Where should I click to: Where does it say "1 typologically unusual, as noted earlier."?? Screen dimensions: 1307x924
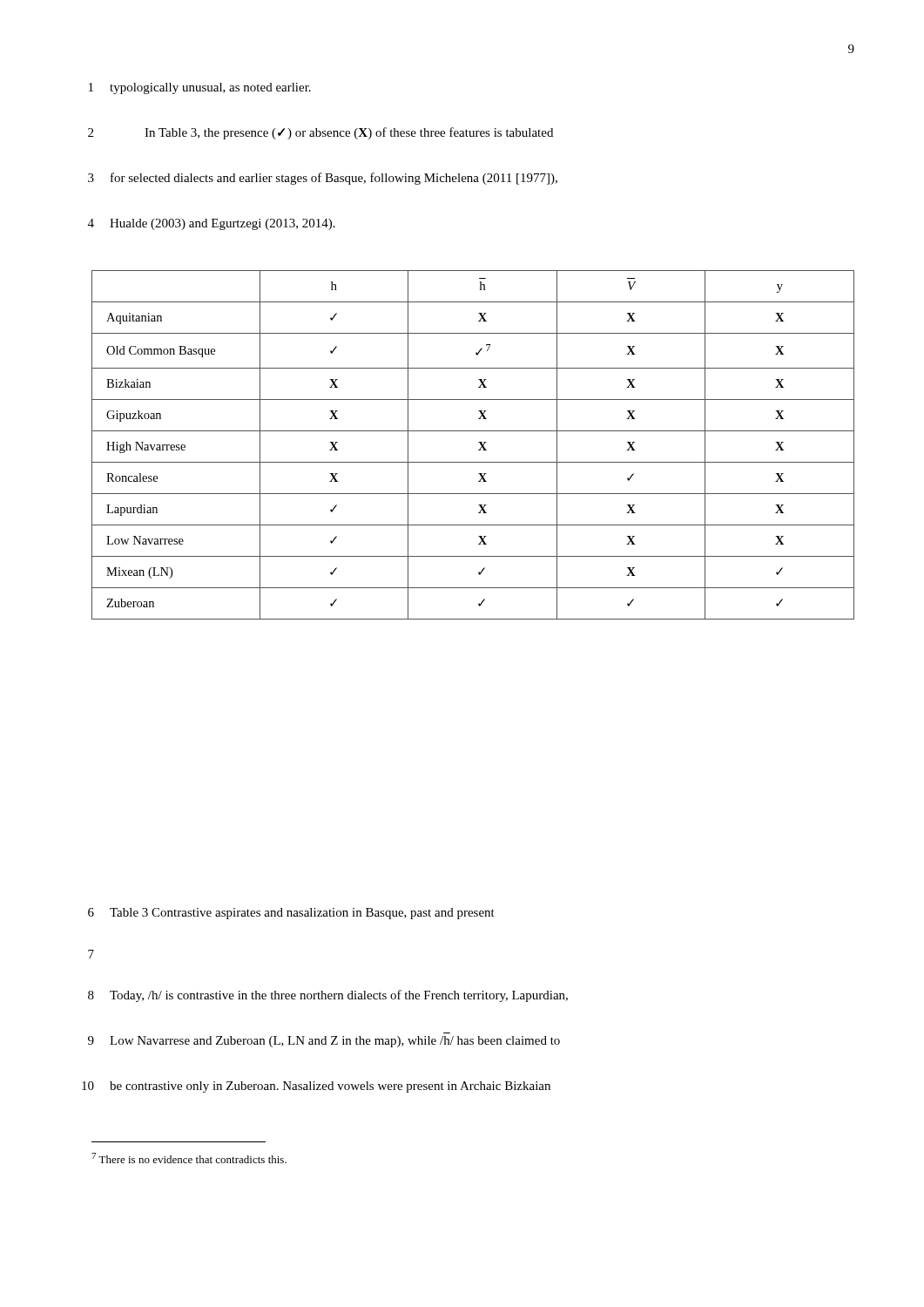click(x=200, y=88)
